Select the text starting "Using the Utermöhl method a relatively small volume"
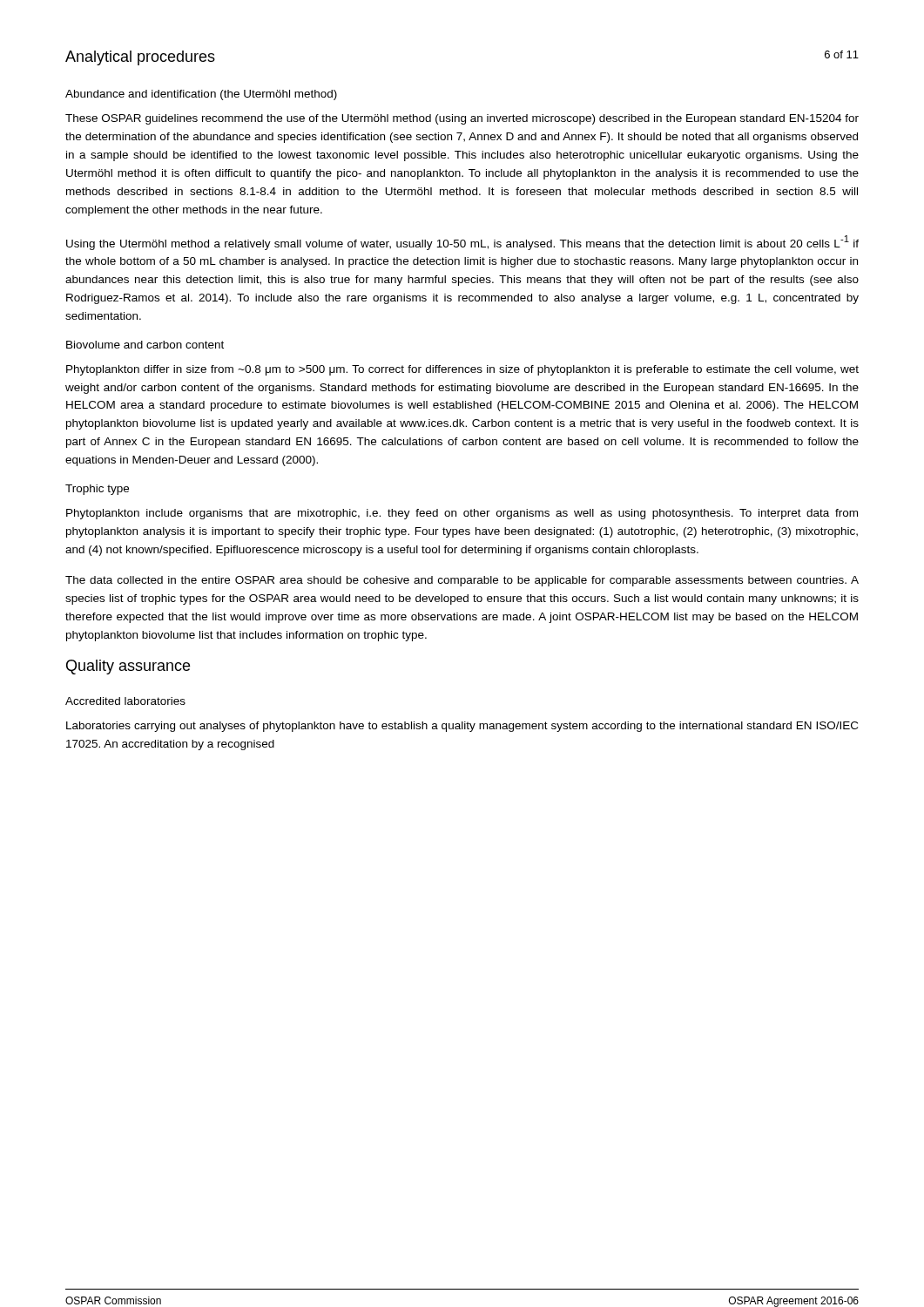 (x=462, y=278)
